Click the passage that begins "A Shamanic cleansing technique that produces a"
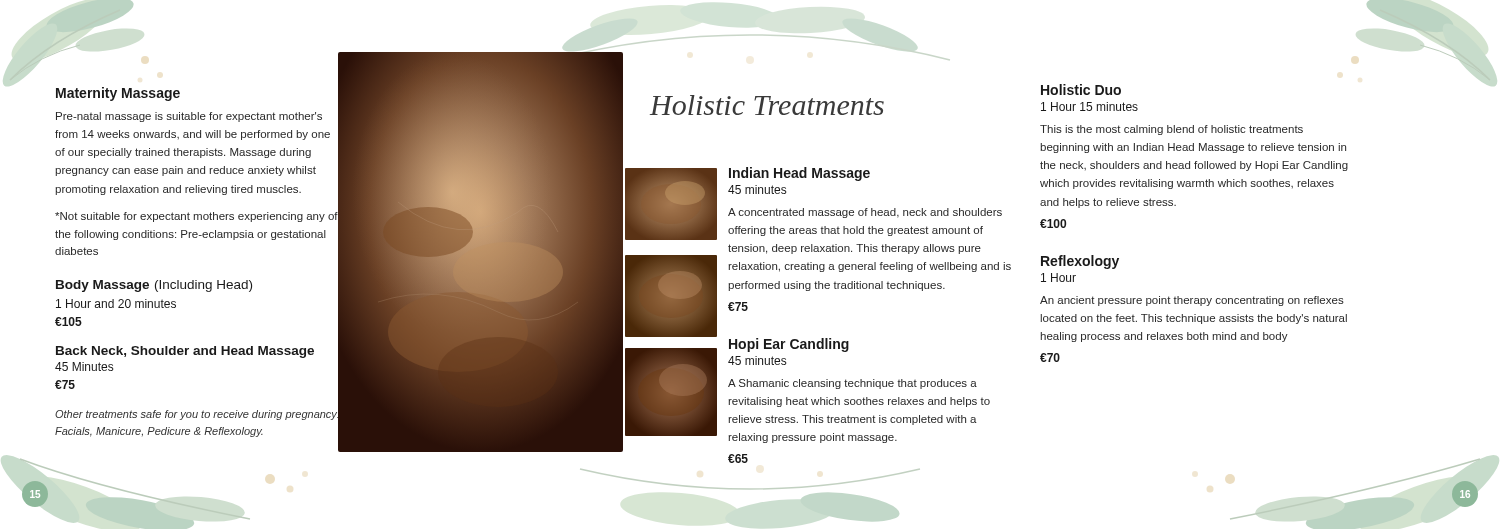Screen dimensions: 529x1500 pyautogui.click(x=859, y=410)
